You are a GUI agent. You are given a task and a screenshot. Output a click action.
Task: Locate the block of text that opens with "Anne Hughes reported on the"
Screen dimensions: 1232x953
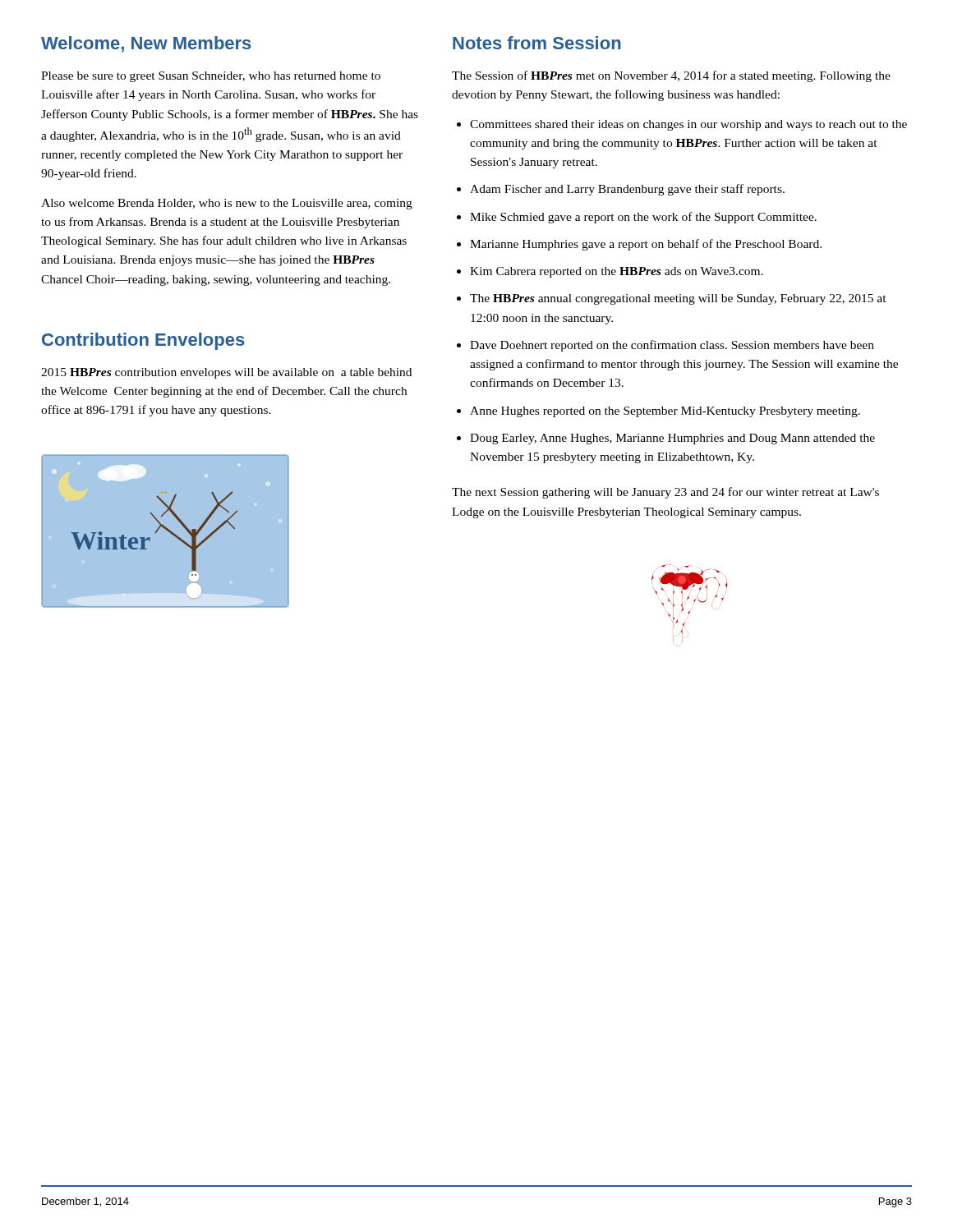point(665,410)
